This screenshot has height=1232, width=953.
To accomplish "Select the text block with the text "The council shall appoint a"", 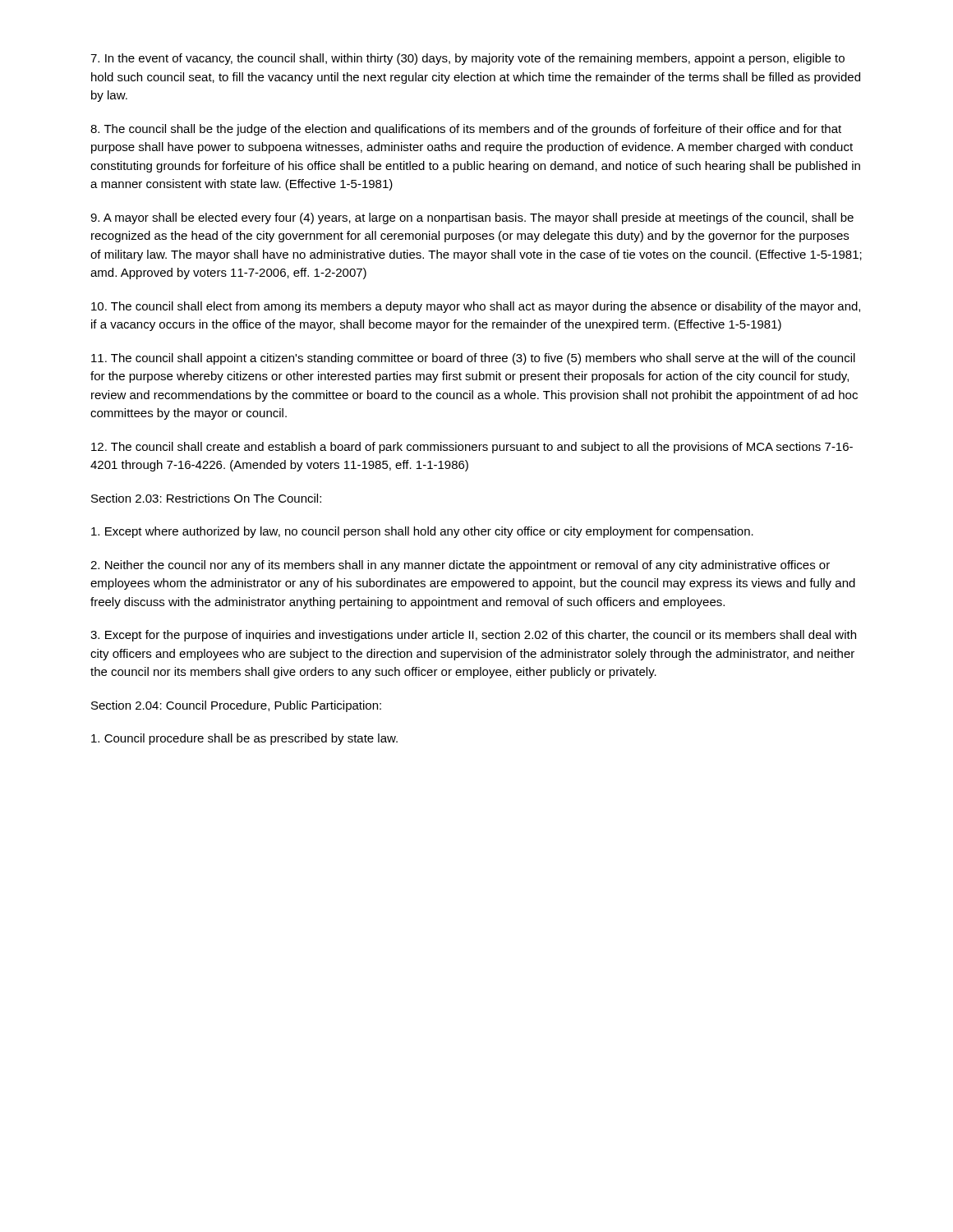I will (x=474, y=385).
